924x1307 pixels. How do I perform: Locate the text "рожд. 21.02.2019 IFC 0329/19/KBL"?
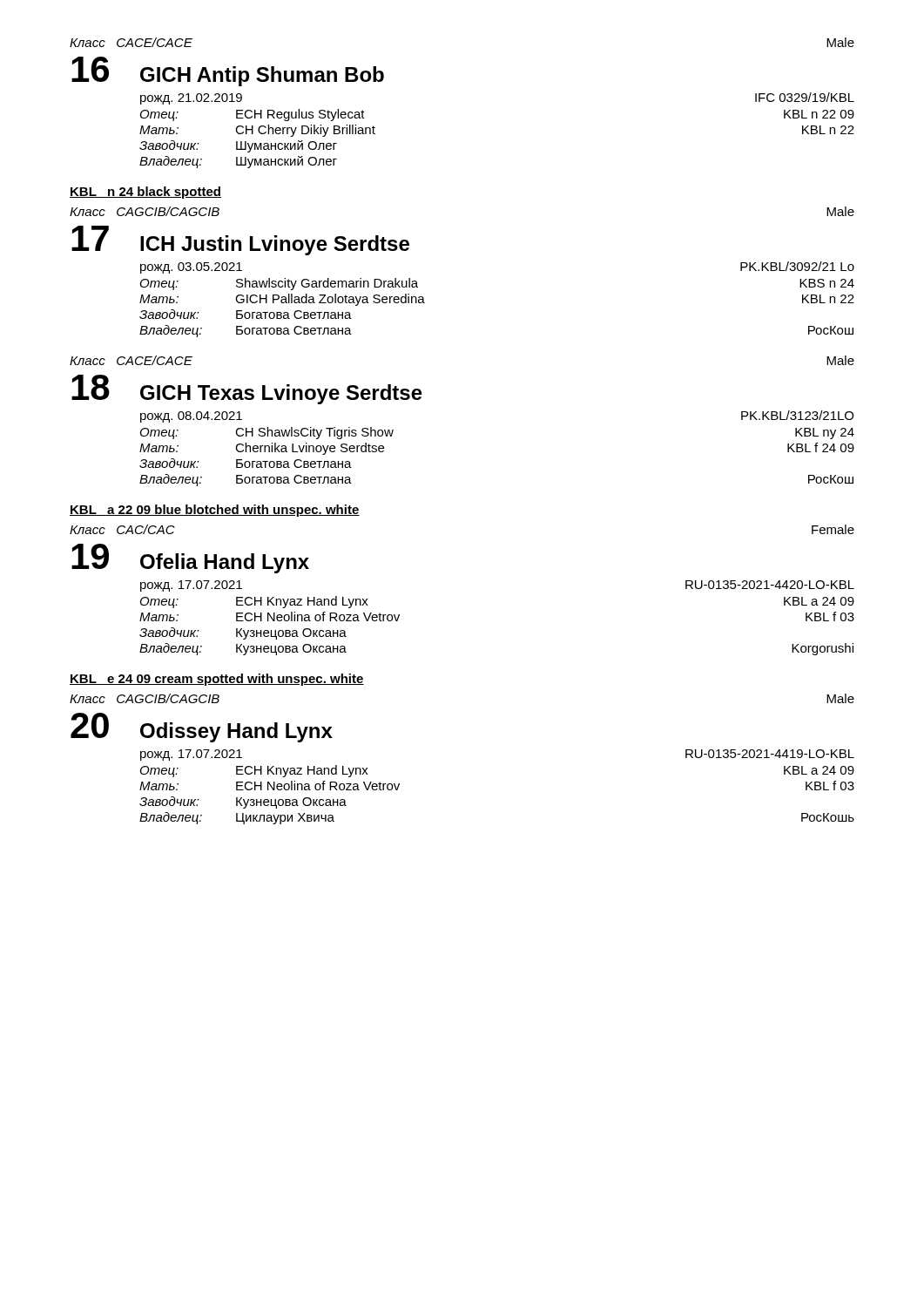pos(189,98)
